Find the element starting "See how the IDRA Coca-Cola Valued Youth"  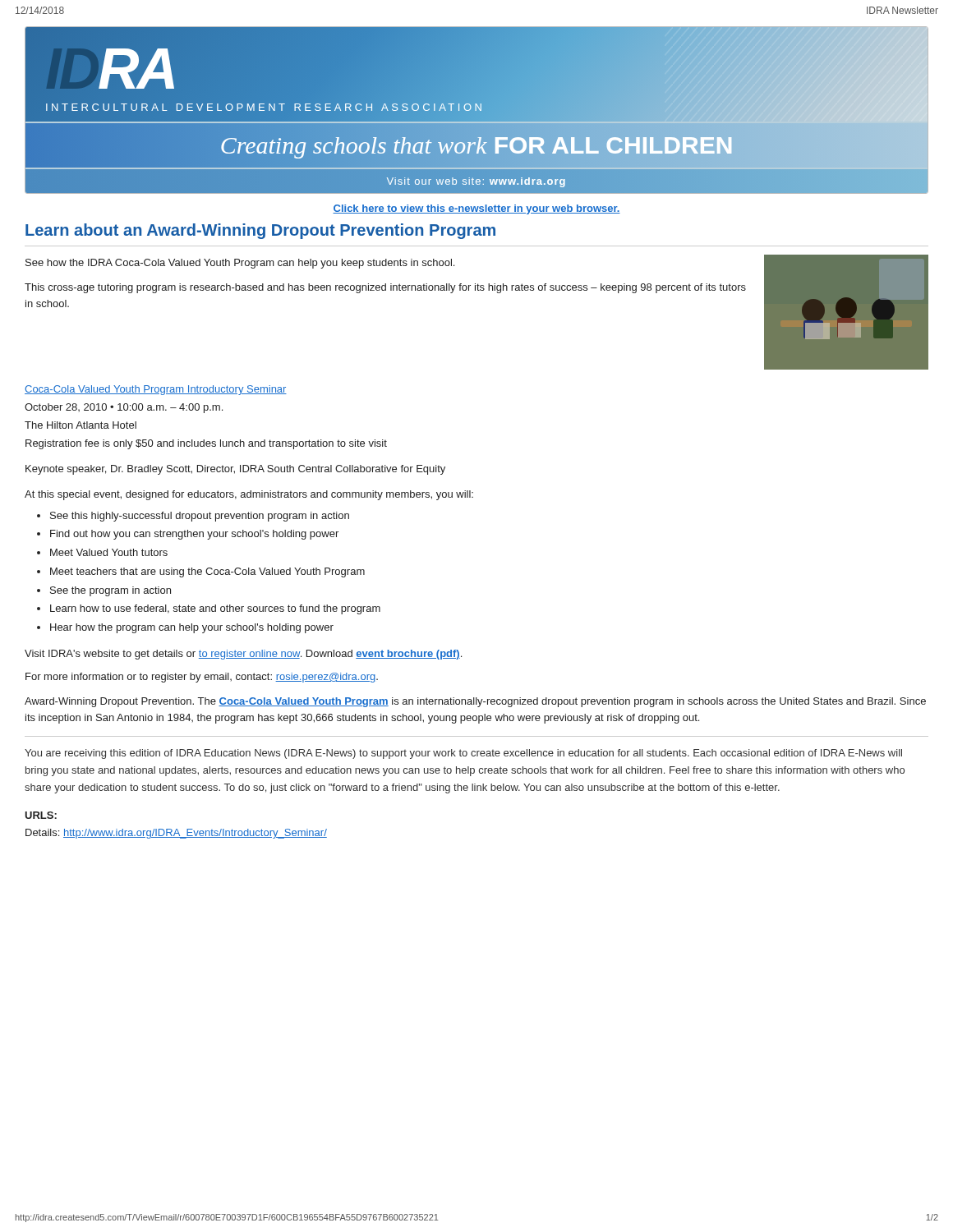point(240,262)
